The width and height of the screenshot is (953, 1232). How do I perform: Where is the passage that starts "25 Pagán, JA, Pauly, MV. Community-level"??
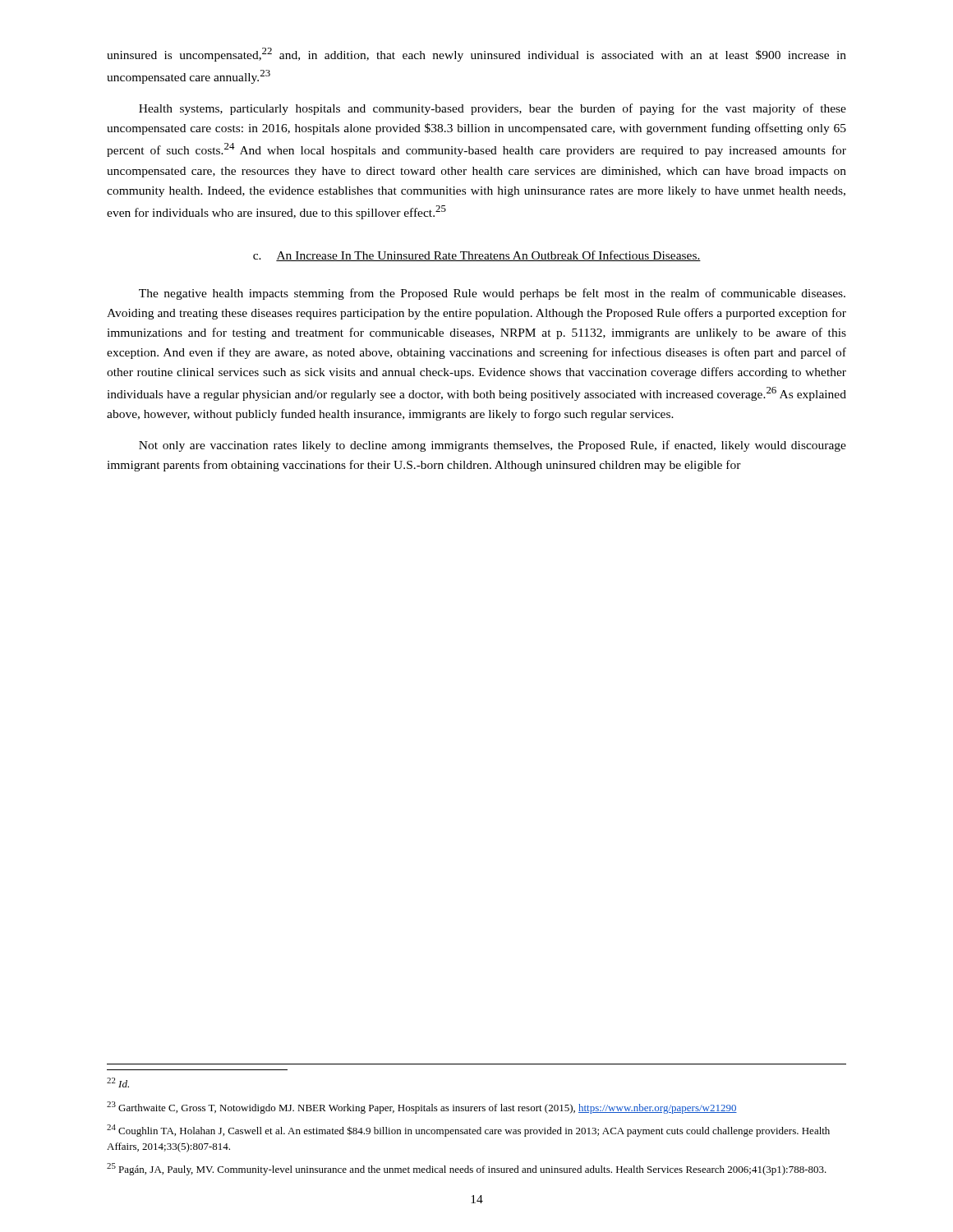(x=467, y=1168)
